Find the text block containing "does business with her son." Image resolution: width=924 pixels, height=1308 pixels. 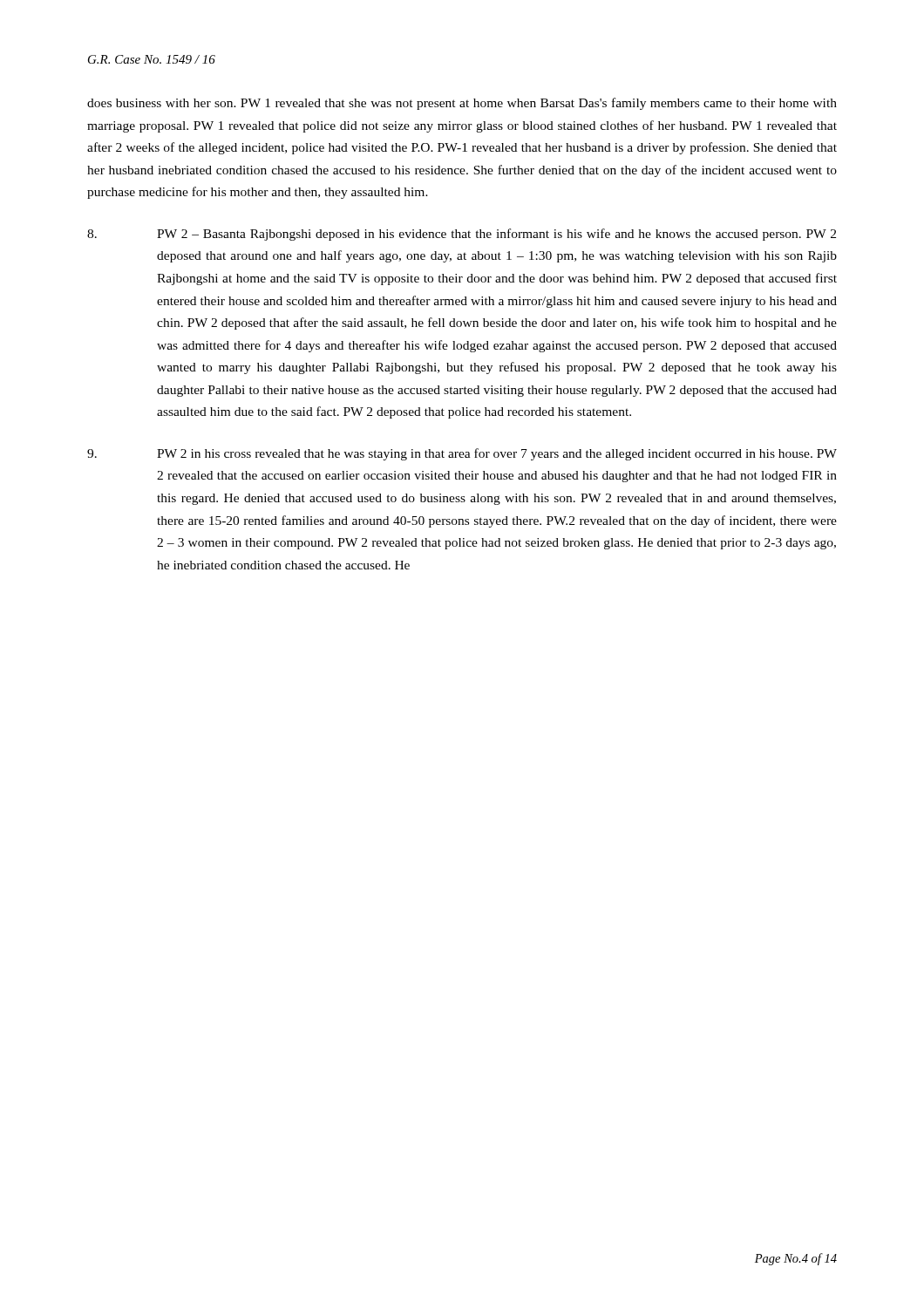[x=462, y=147]
